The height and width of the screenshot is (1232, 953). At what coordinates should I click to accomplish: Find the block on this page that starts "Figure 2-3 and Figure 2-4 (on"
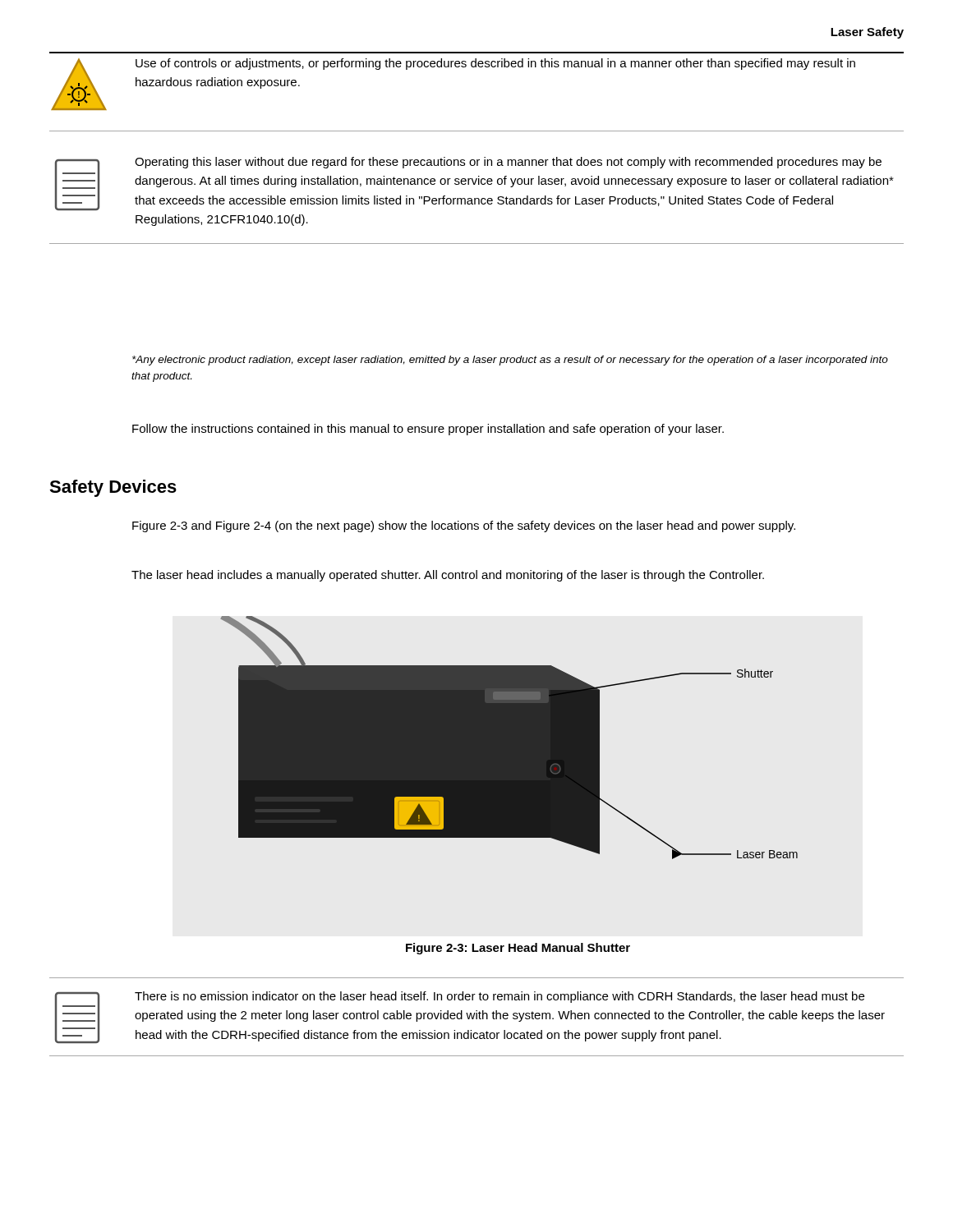pos(464,525)
